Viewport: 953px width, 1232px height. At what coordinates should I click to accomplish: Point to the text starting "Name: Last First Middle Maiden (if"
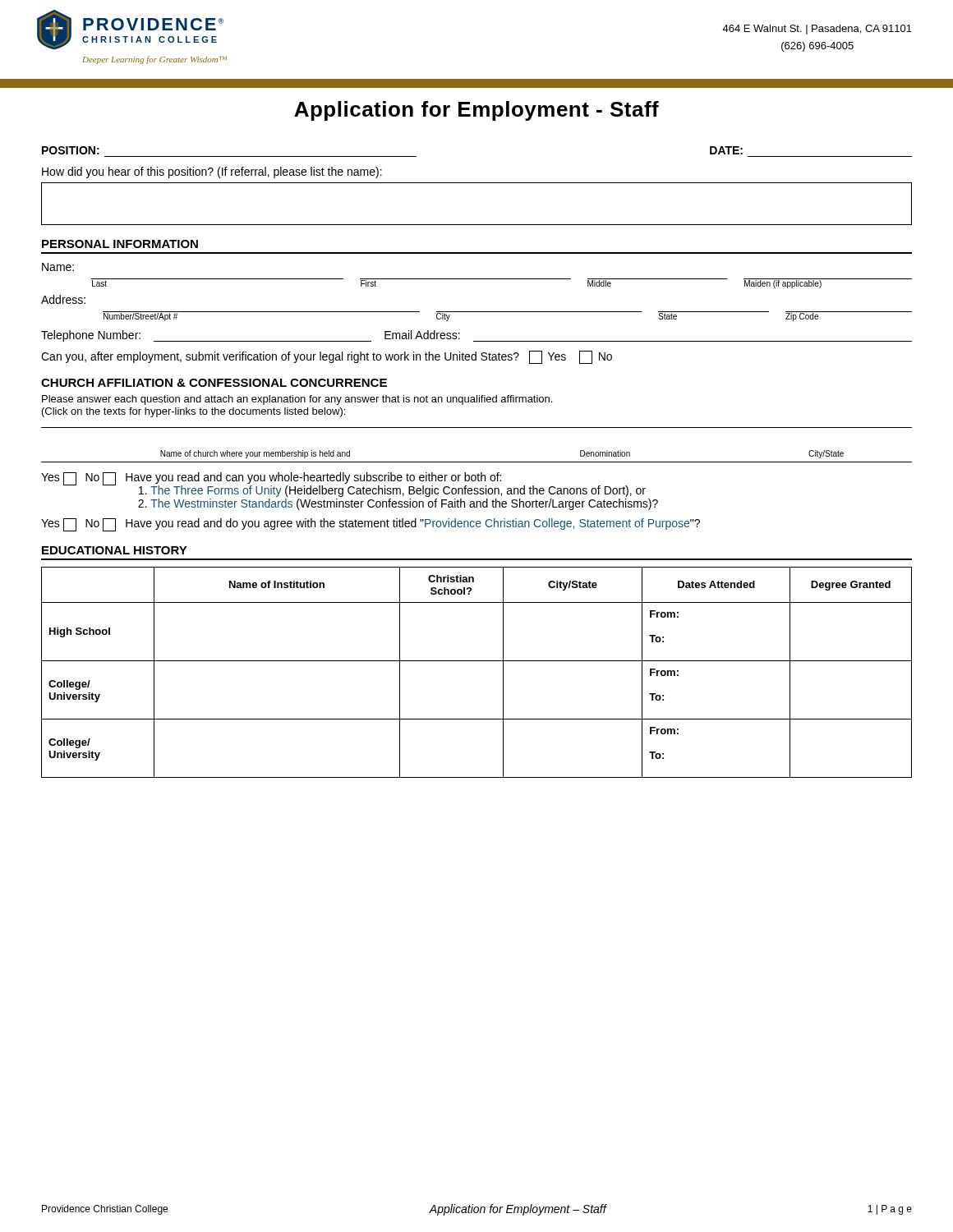coord(476,274)
